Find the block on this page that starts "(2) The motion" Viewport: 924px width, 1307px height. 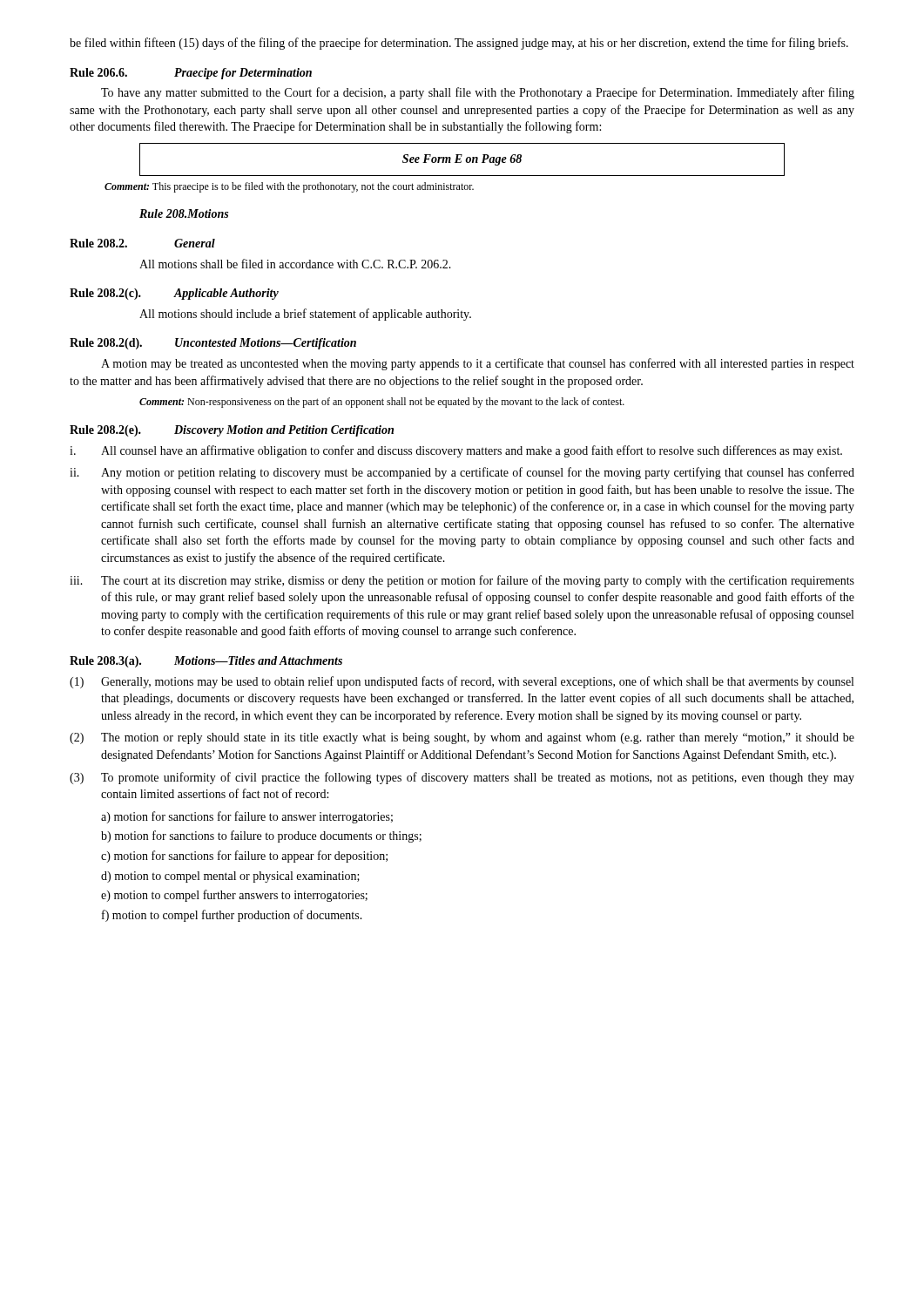tap(462, 747)
